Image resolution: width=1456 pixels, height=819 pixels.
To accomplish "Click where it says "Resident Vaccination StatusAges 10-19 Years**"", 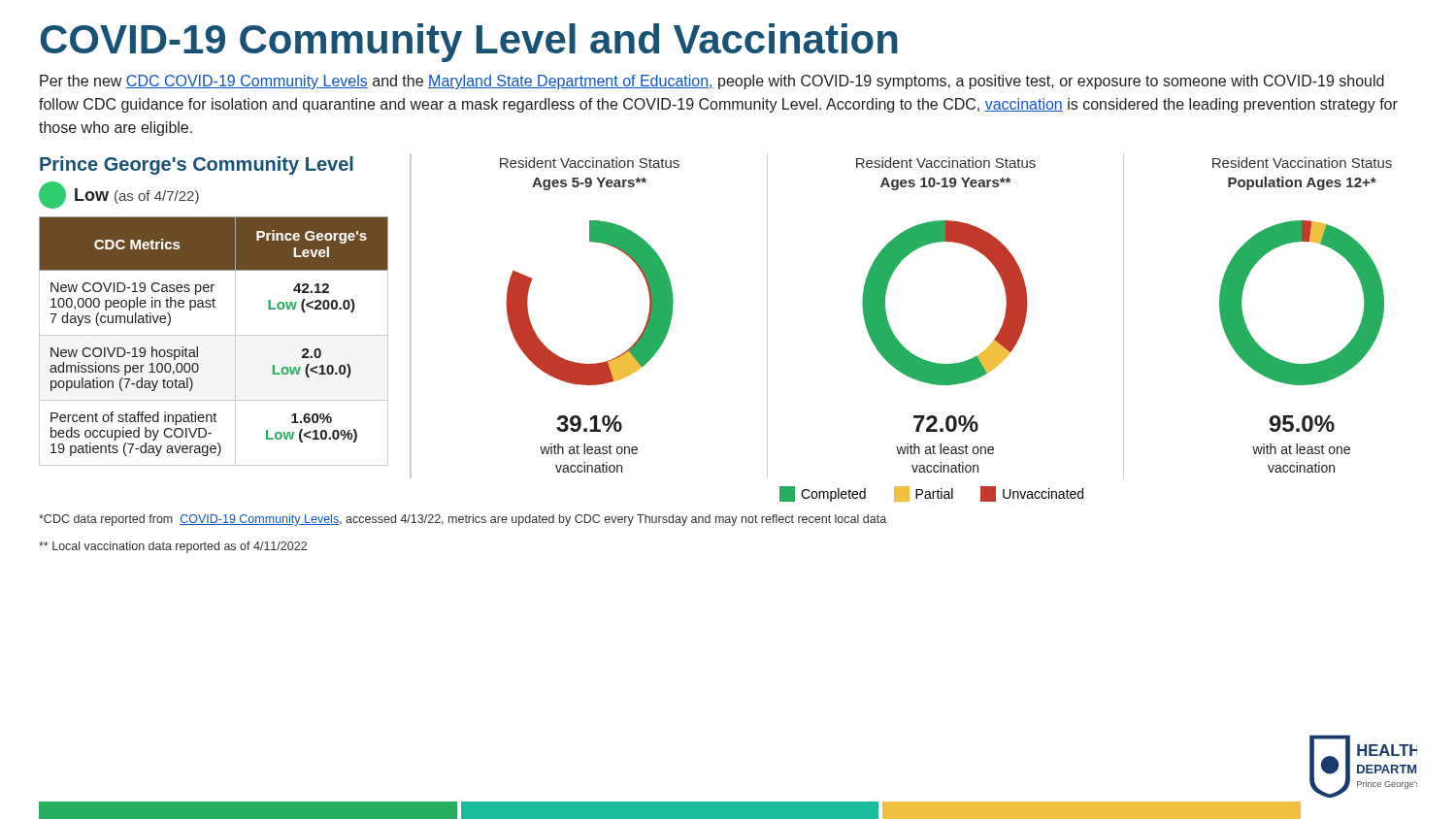I will [945, 172].
